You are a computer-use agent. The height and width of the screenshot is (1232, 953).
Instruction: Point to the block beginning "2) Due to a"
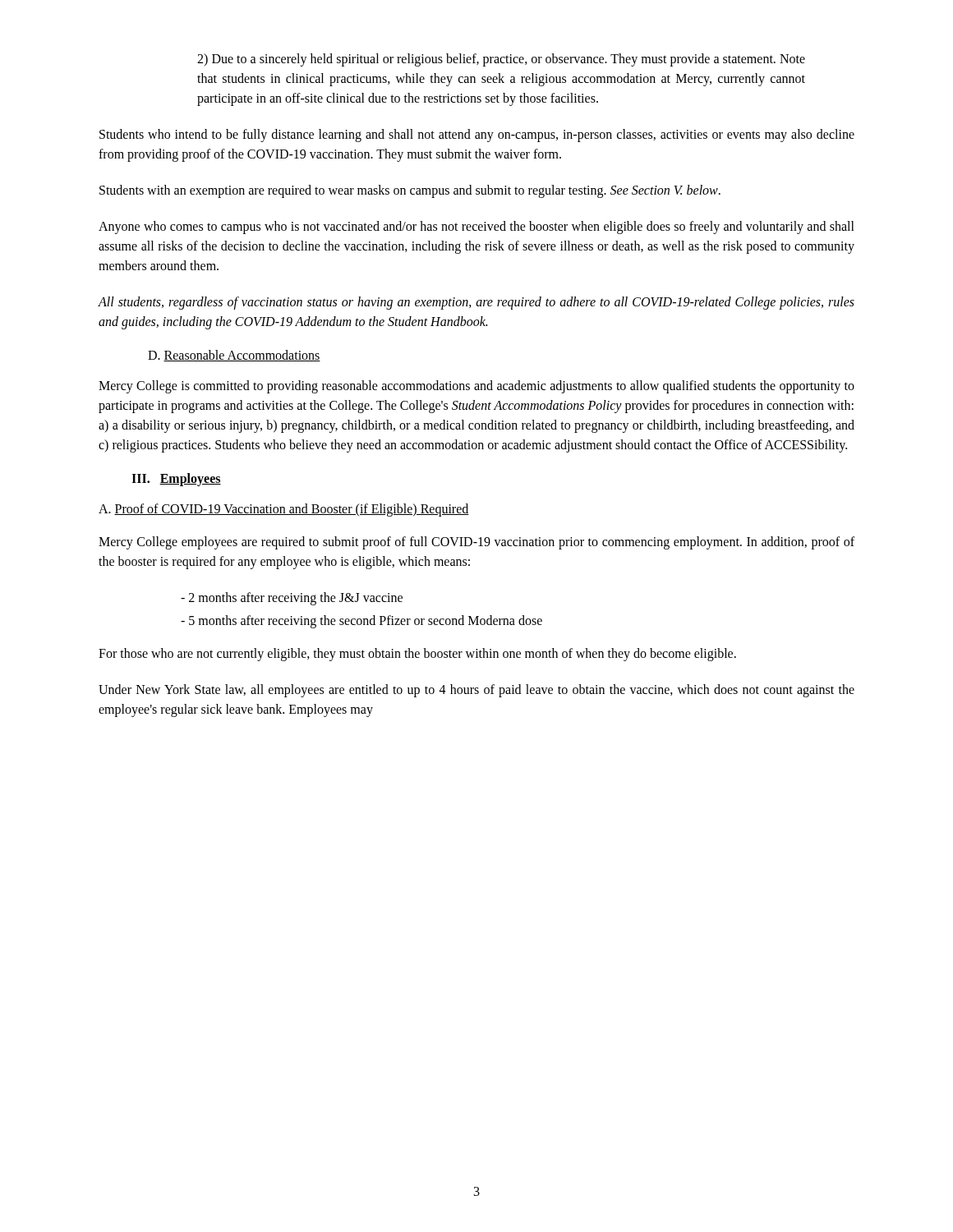[501, 78]
